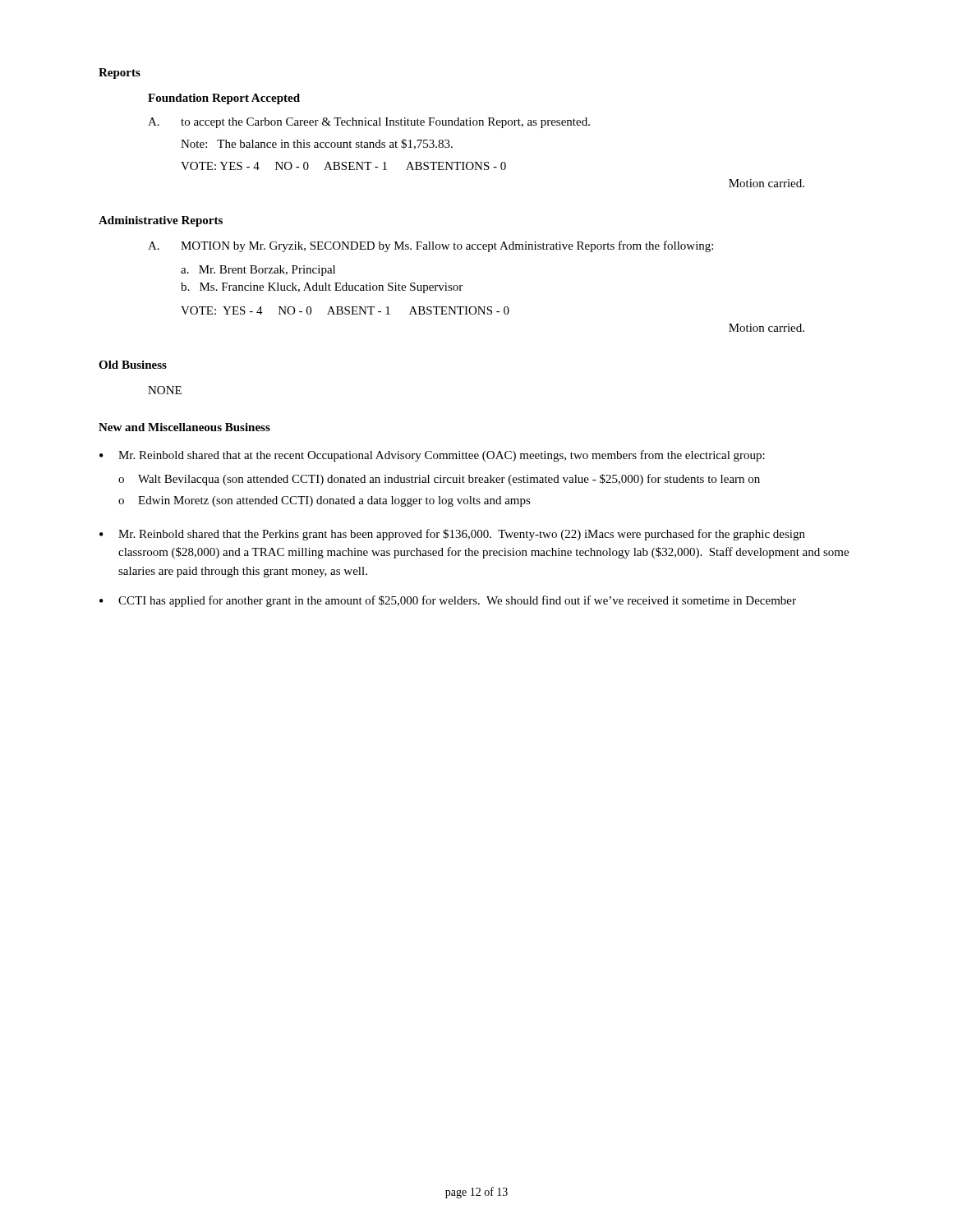Click on the element starting "• Mr. Reinbold shared that the Perkins"
The height and width of the screenshot is (1232, 953).
coord(476,552)
